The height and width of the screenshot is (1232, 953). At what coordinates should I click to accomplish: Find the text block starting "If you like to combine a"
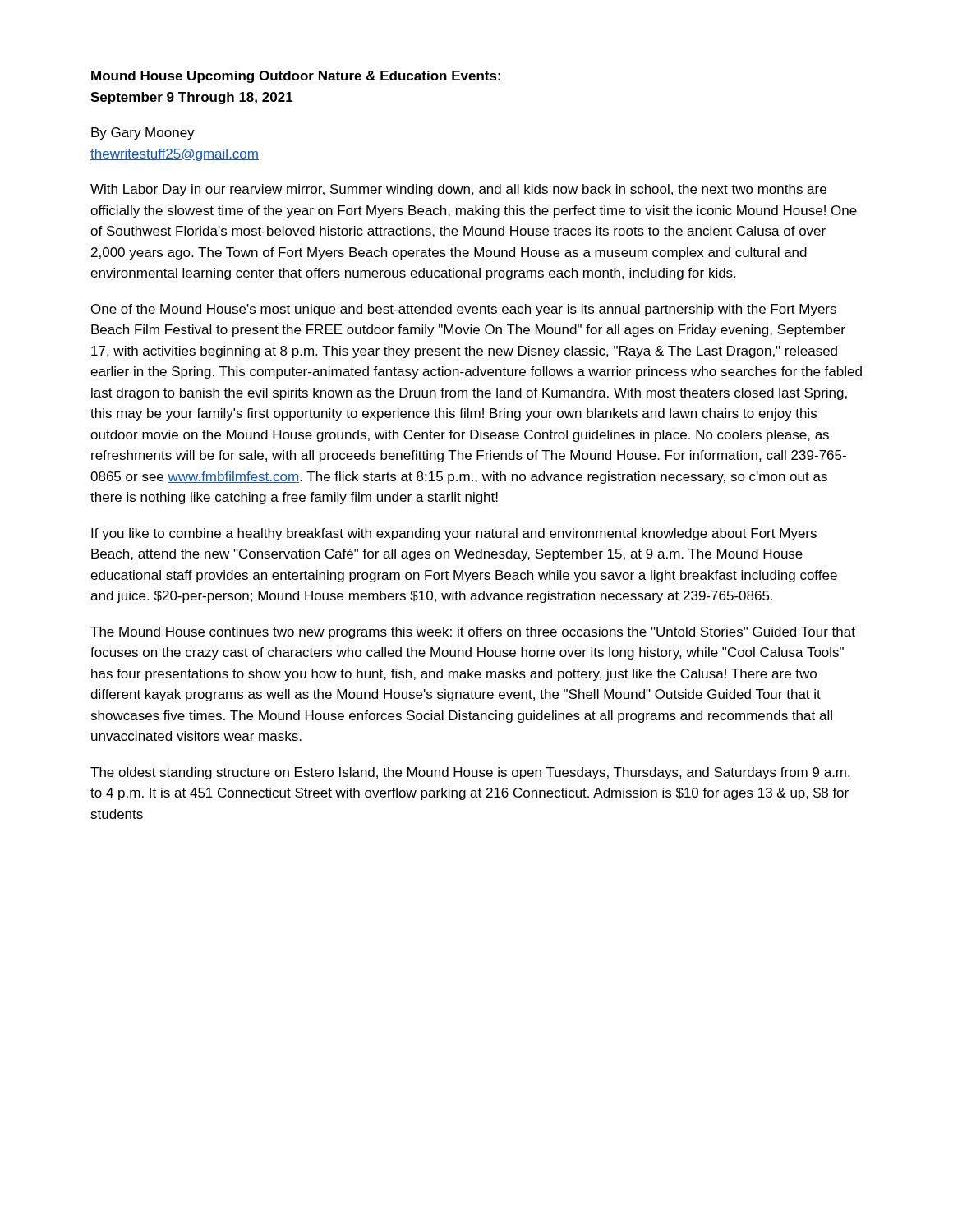tap(464, 564)
